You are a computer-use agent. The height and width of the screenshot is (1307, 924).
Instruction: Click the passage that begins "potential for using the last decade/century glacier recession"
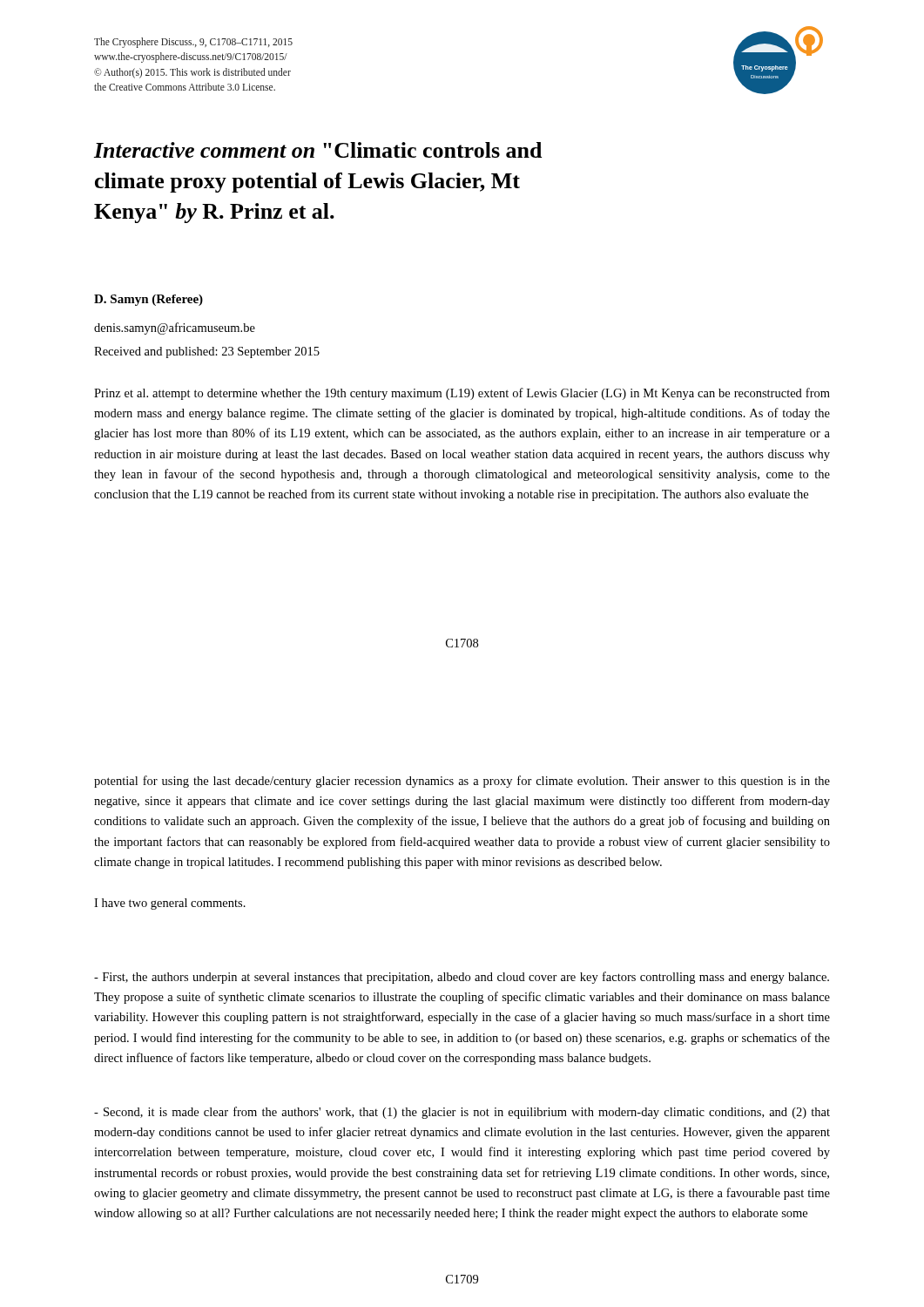point(462,821)
